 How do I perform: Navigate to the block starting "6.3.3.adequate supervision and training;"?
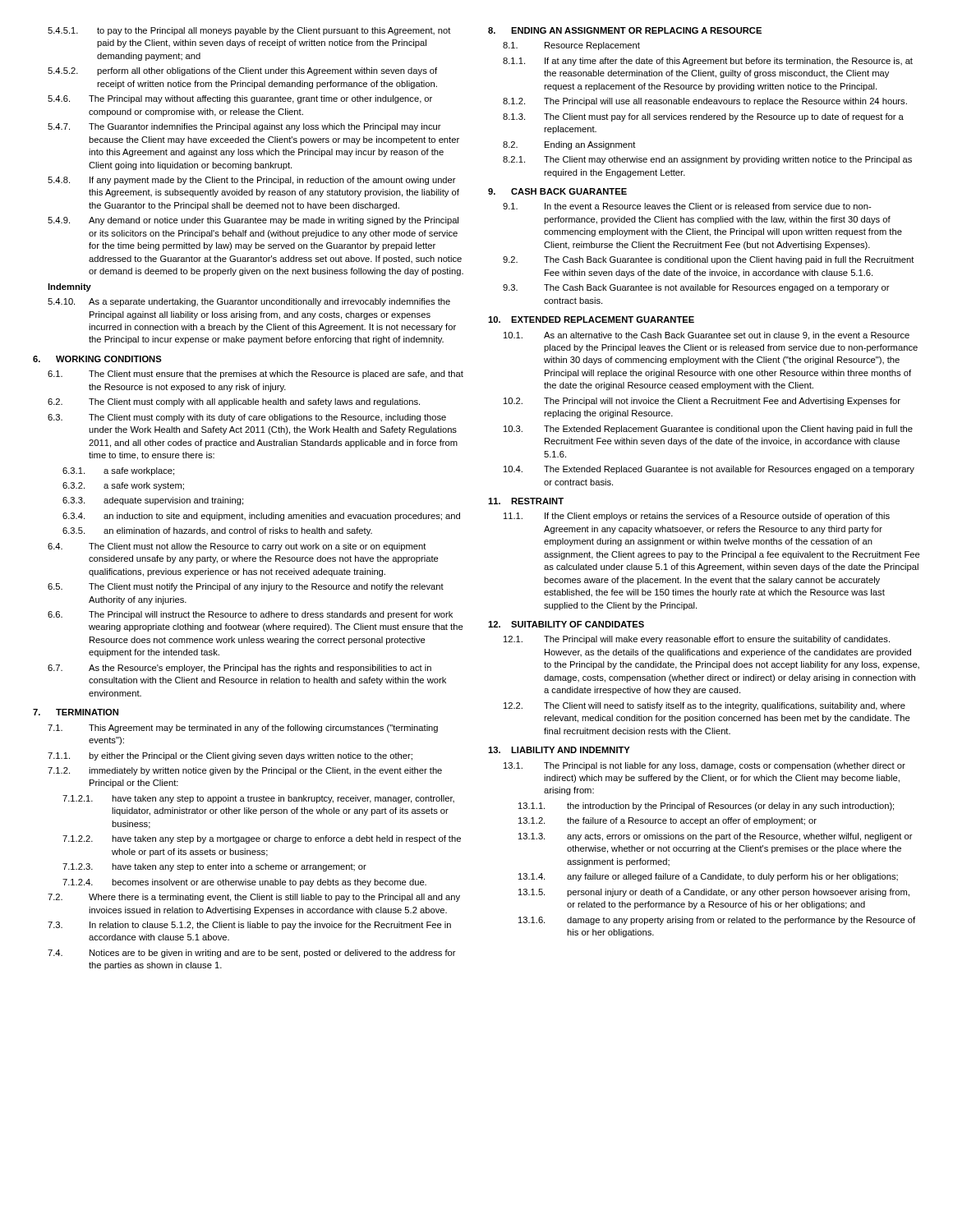tap(264, 501)
